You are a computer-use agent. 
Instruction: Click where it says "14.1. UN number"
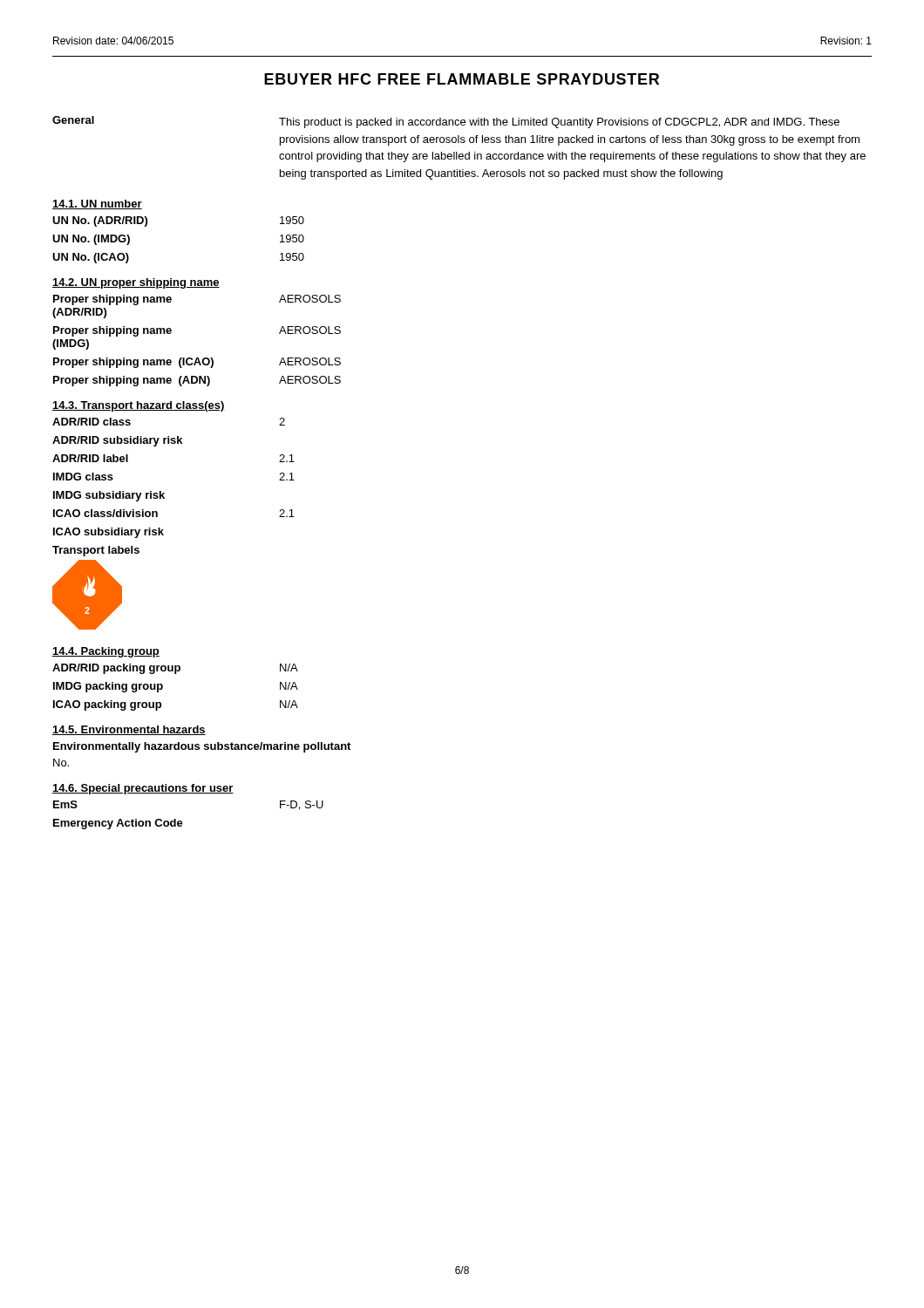pos(97,204)
